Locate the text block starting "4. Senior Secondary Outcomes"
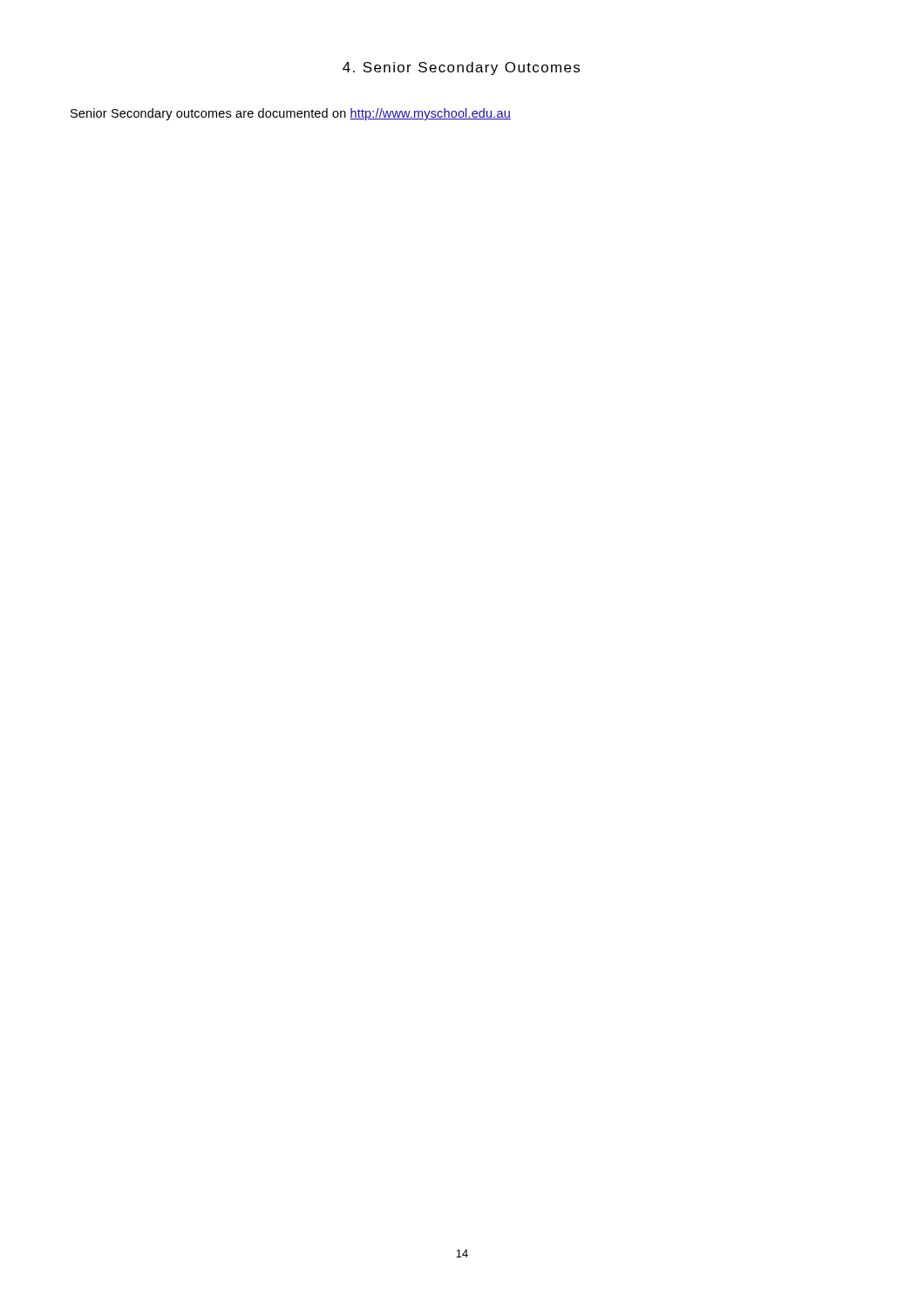Screen dimensions: 1308x924 coord(462,68)
